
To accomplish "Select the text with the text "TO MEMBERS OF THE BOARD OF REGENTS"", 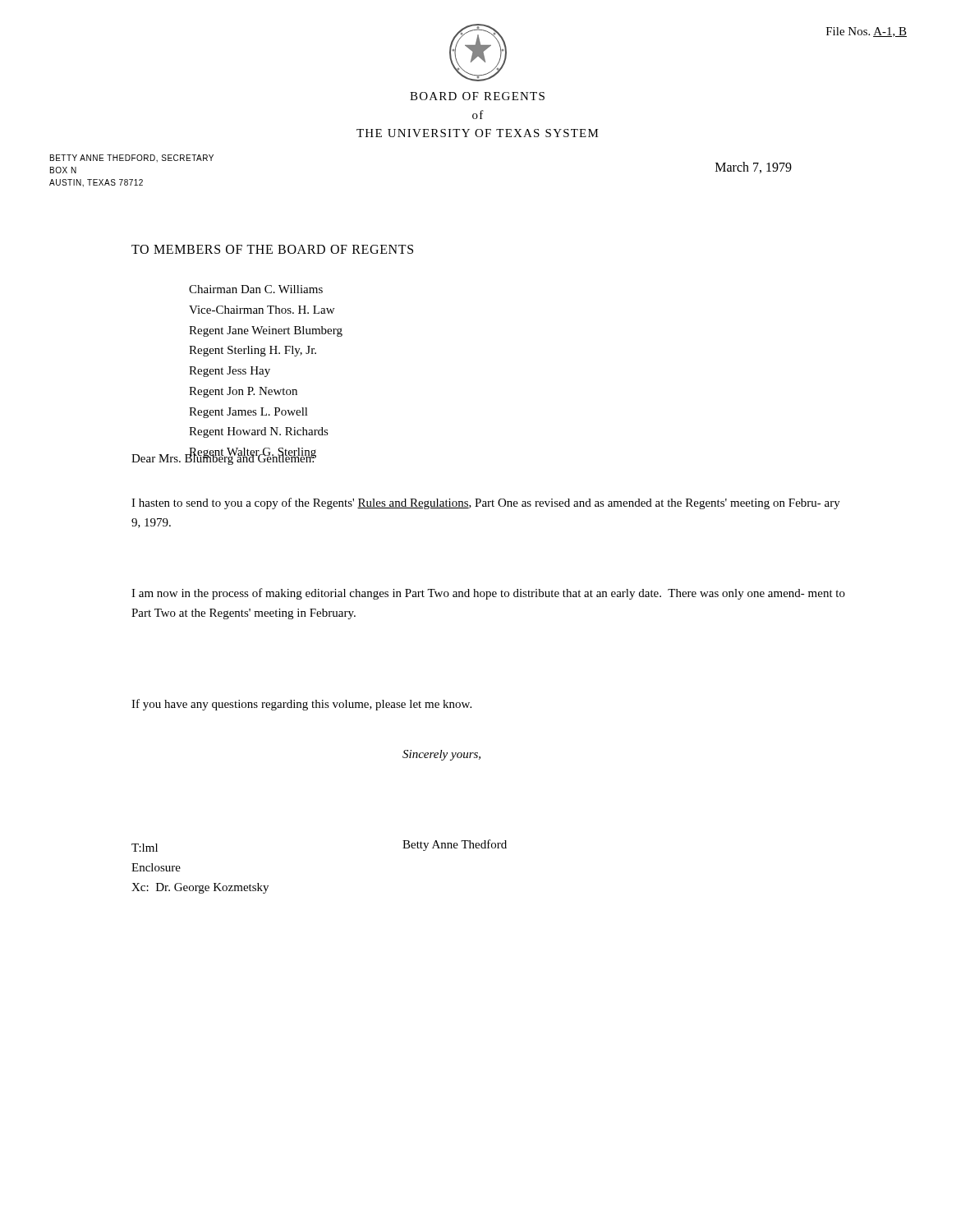I will [273, 249].
